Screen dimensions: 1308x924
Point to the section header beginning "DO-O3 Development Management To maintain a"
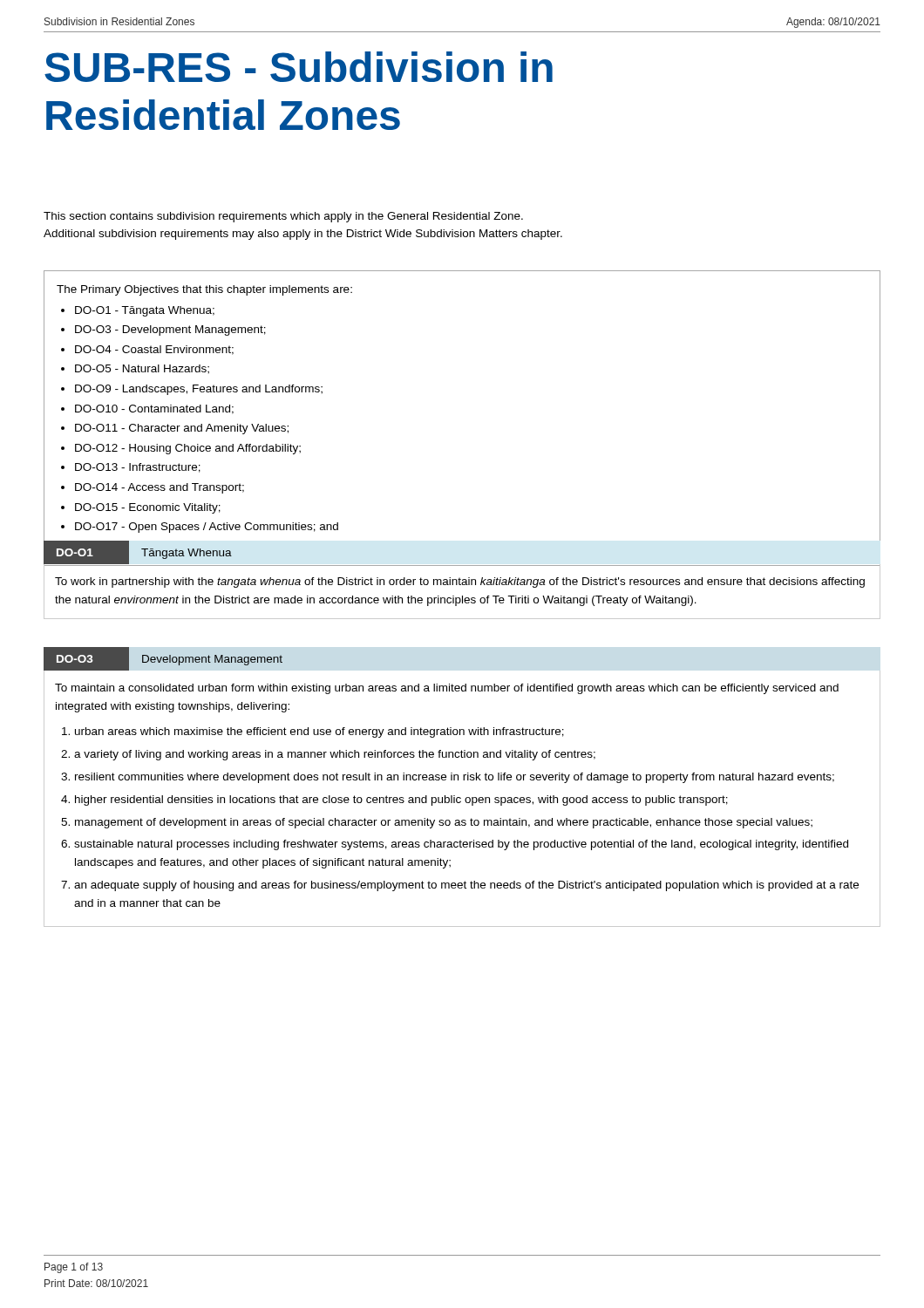462,787
